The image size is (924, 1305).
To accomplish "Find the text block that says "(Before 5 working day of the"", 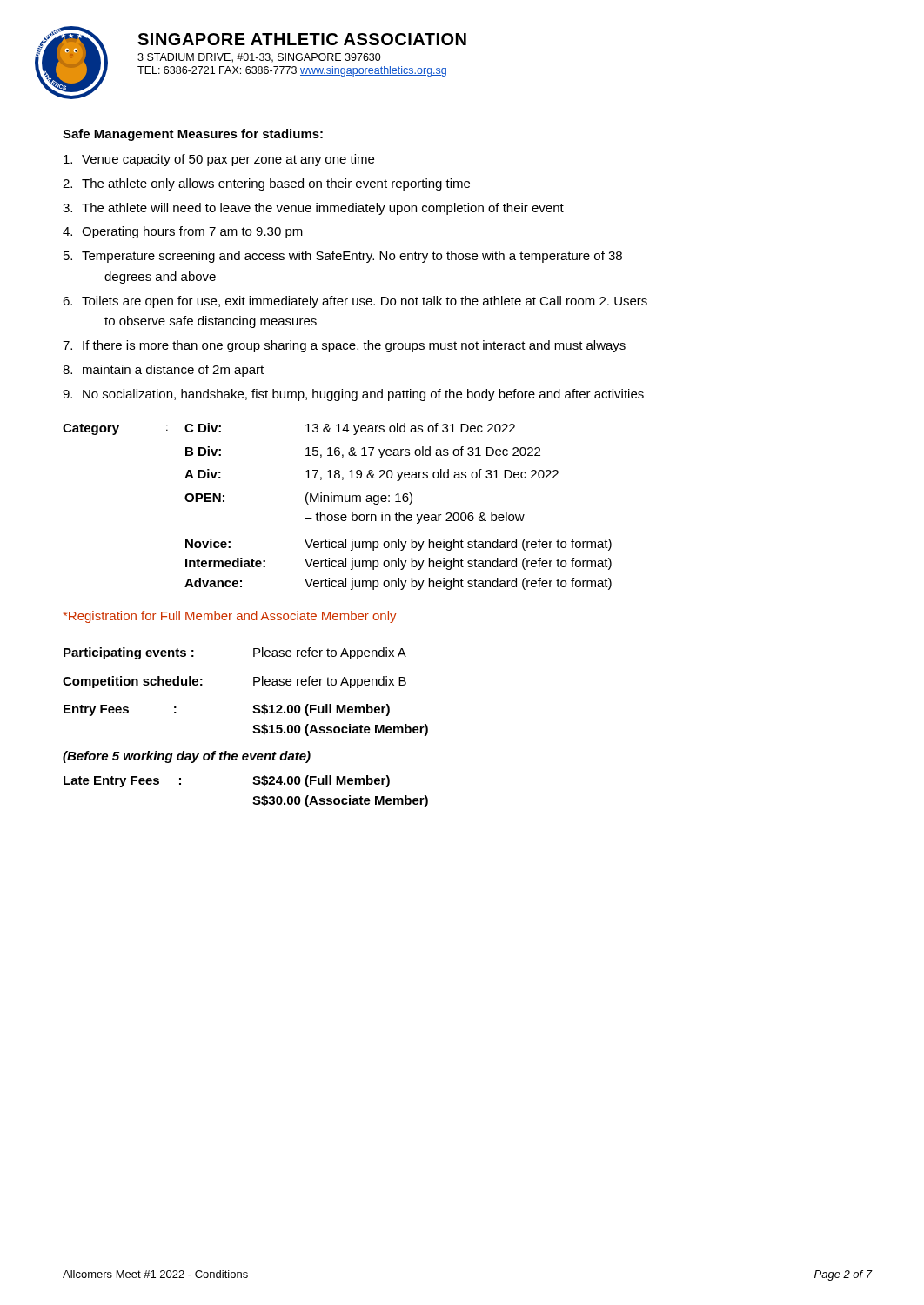I will (187, 757).
